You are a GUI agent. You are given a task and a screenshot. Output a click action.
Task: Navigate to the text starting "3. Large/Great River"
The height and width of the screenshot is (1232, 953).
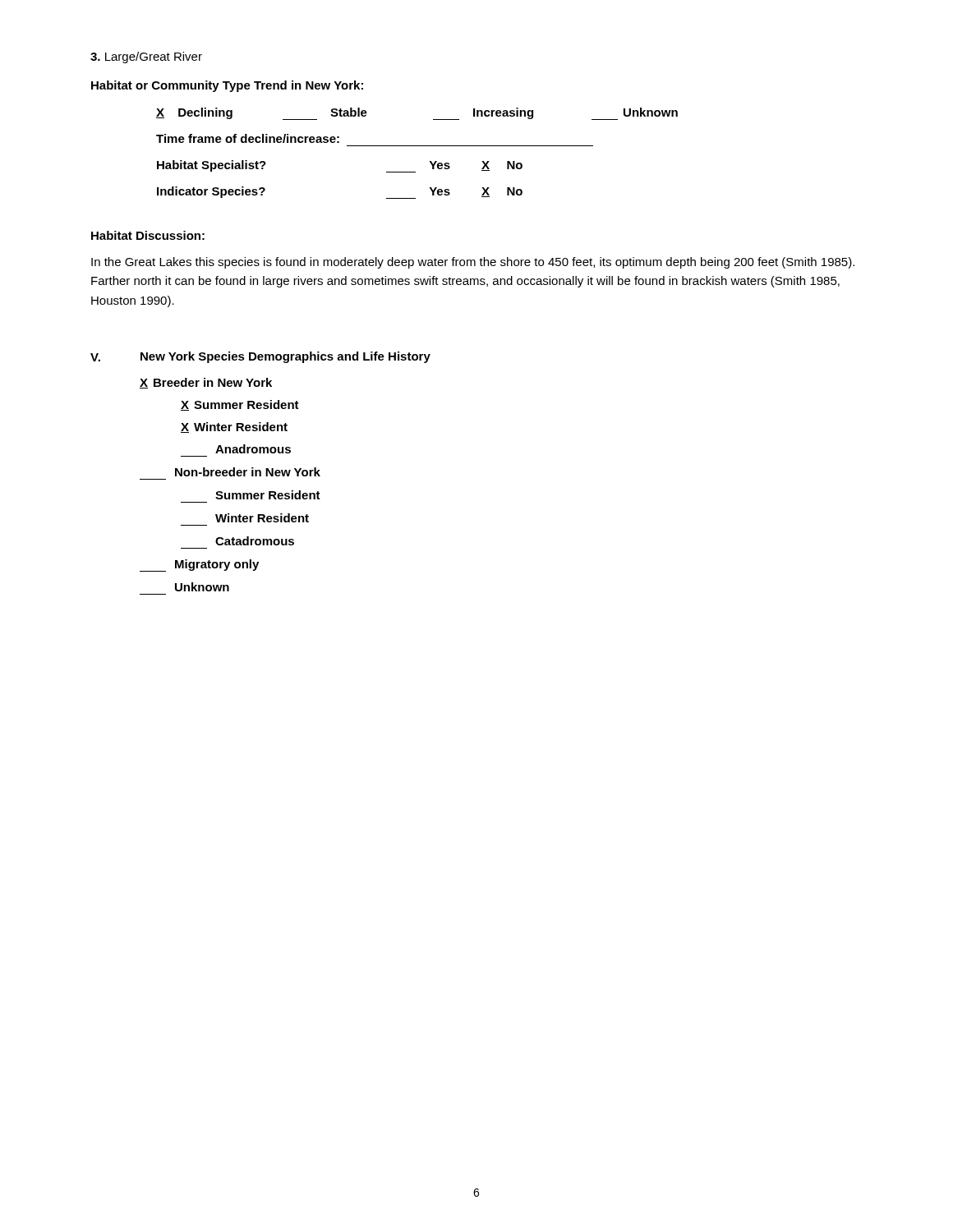[146, 56]
